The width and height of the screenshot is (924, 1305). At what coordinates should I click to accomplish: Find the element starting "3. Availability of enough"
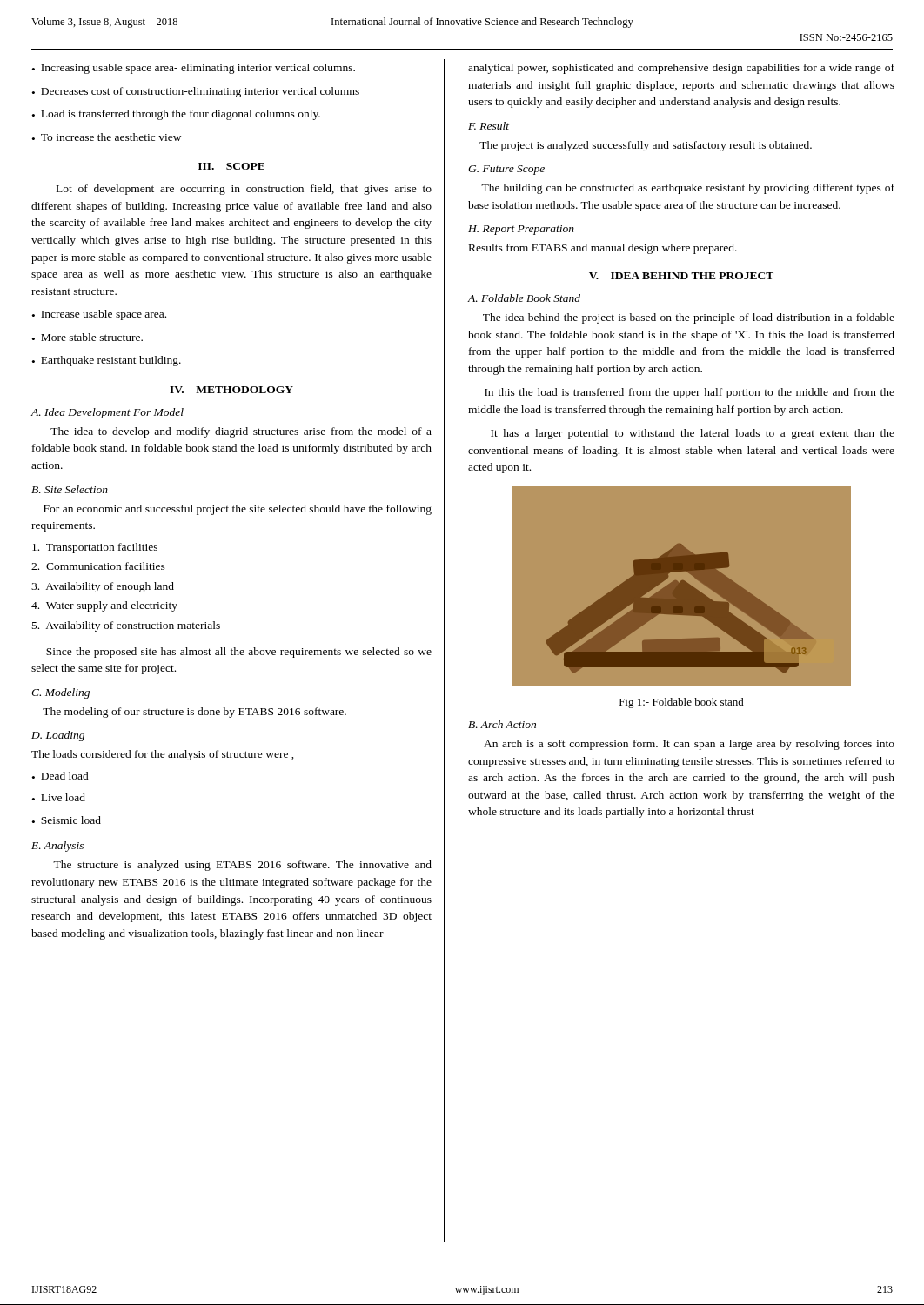103,586
